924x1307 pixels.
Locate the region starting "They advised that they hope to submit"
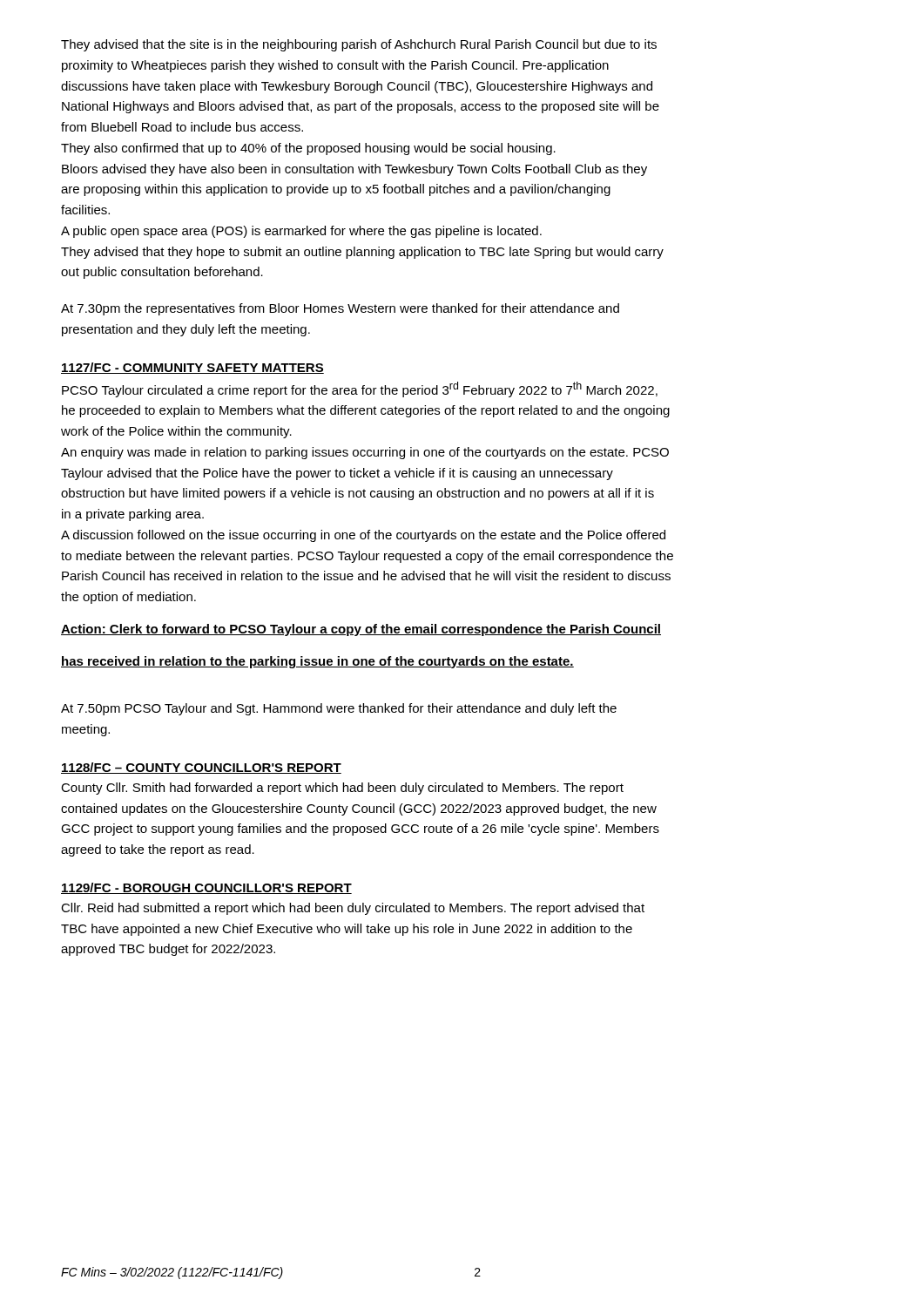point(462,262)
